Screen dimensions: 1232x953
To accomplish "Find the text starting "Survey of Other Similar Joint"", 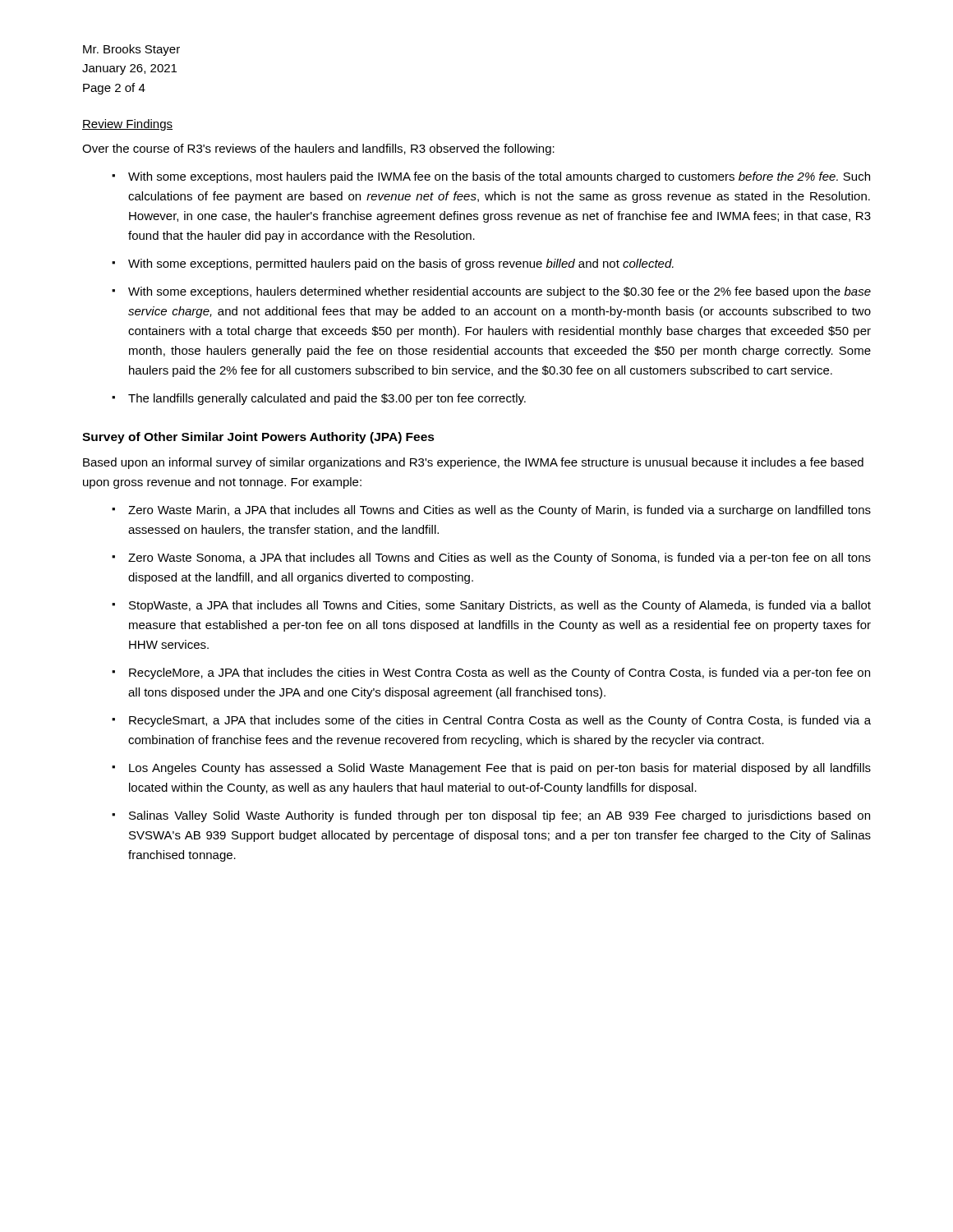I will [x=258, y=436].
